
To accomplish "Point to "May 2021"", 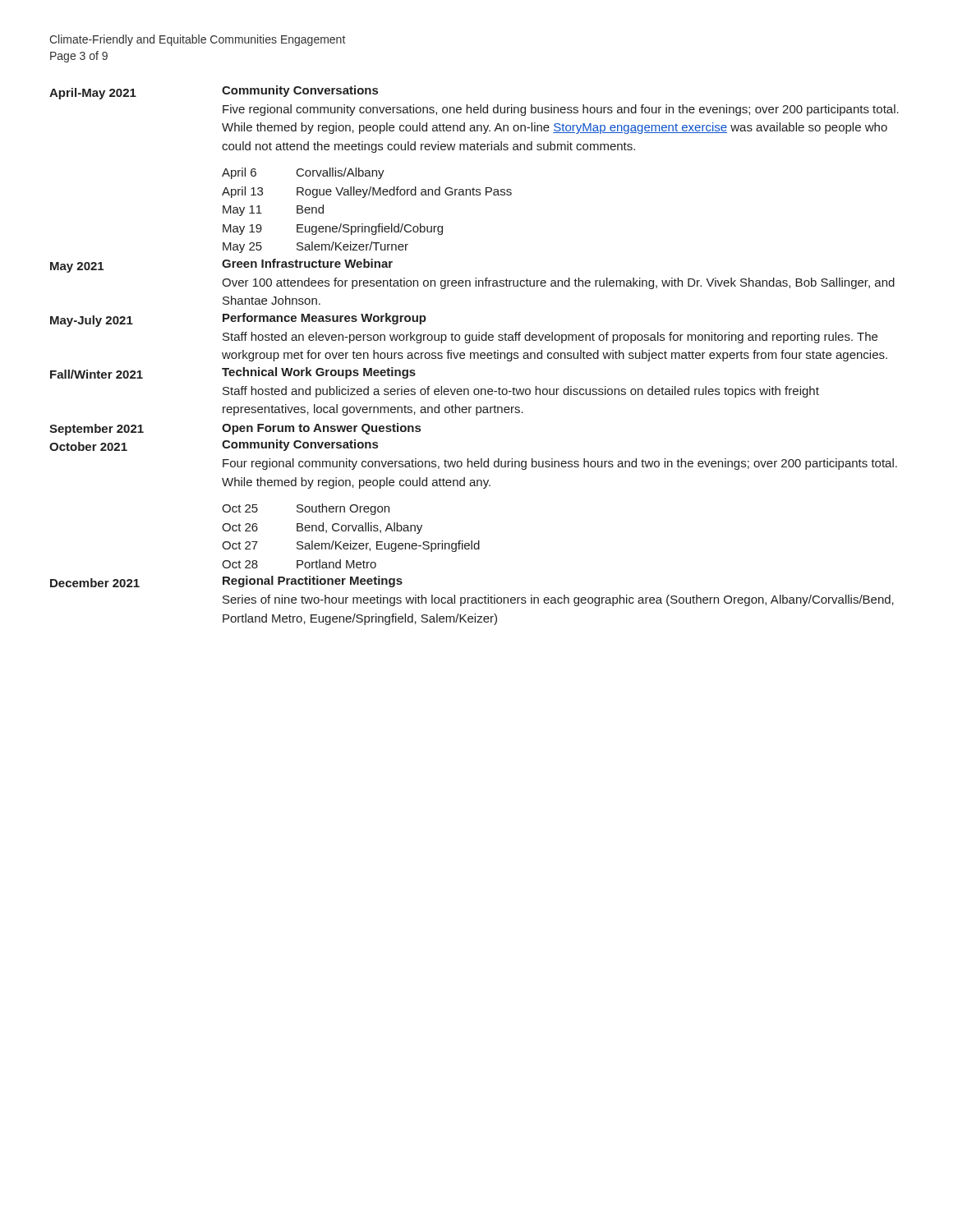I will pos(77,265).
